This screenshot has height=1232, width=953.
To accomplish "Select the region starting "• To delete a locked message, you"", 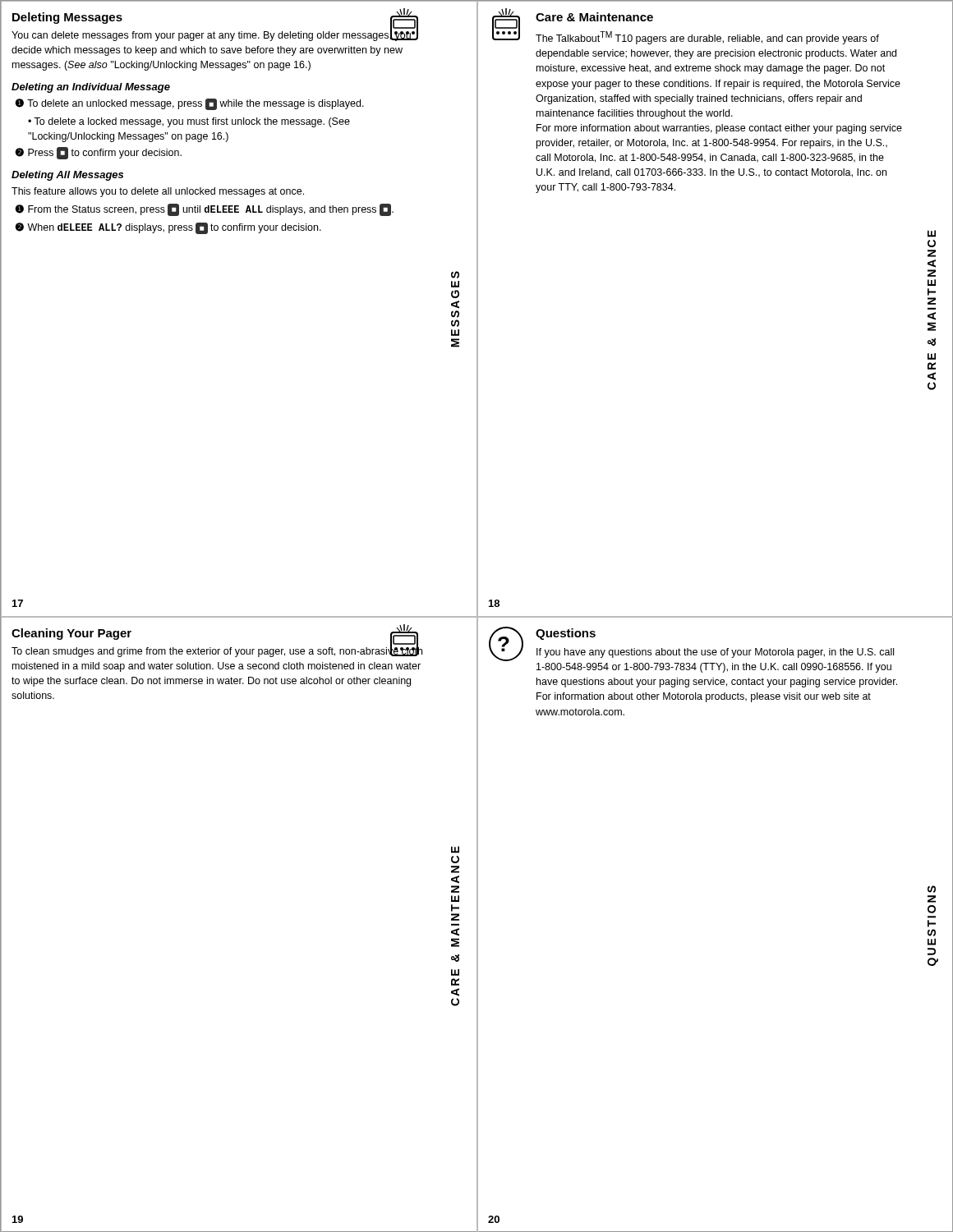I will click(189, 129).
